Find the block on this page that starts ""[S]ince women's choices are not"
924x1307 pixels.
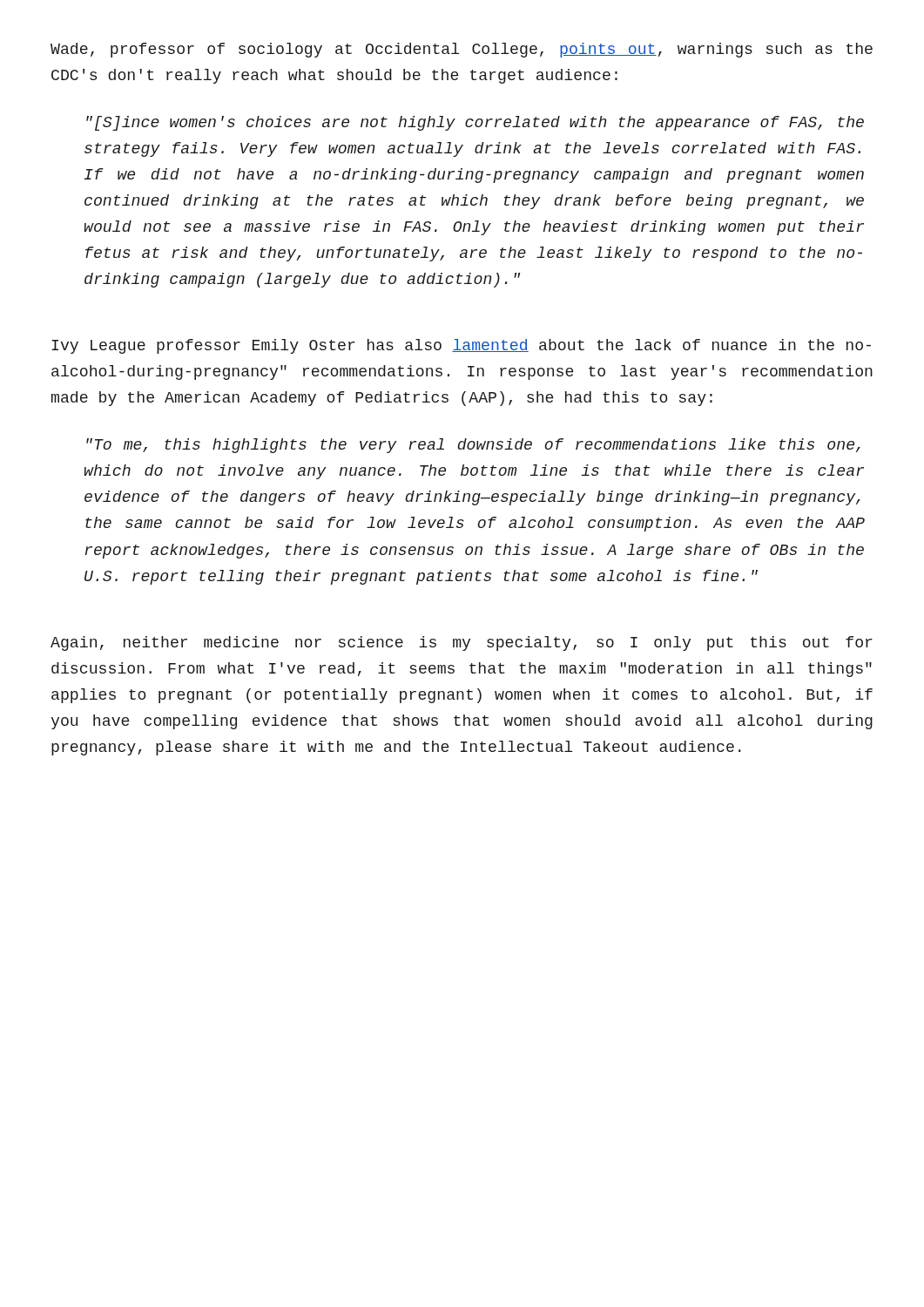pos(474,201)
